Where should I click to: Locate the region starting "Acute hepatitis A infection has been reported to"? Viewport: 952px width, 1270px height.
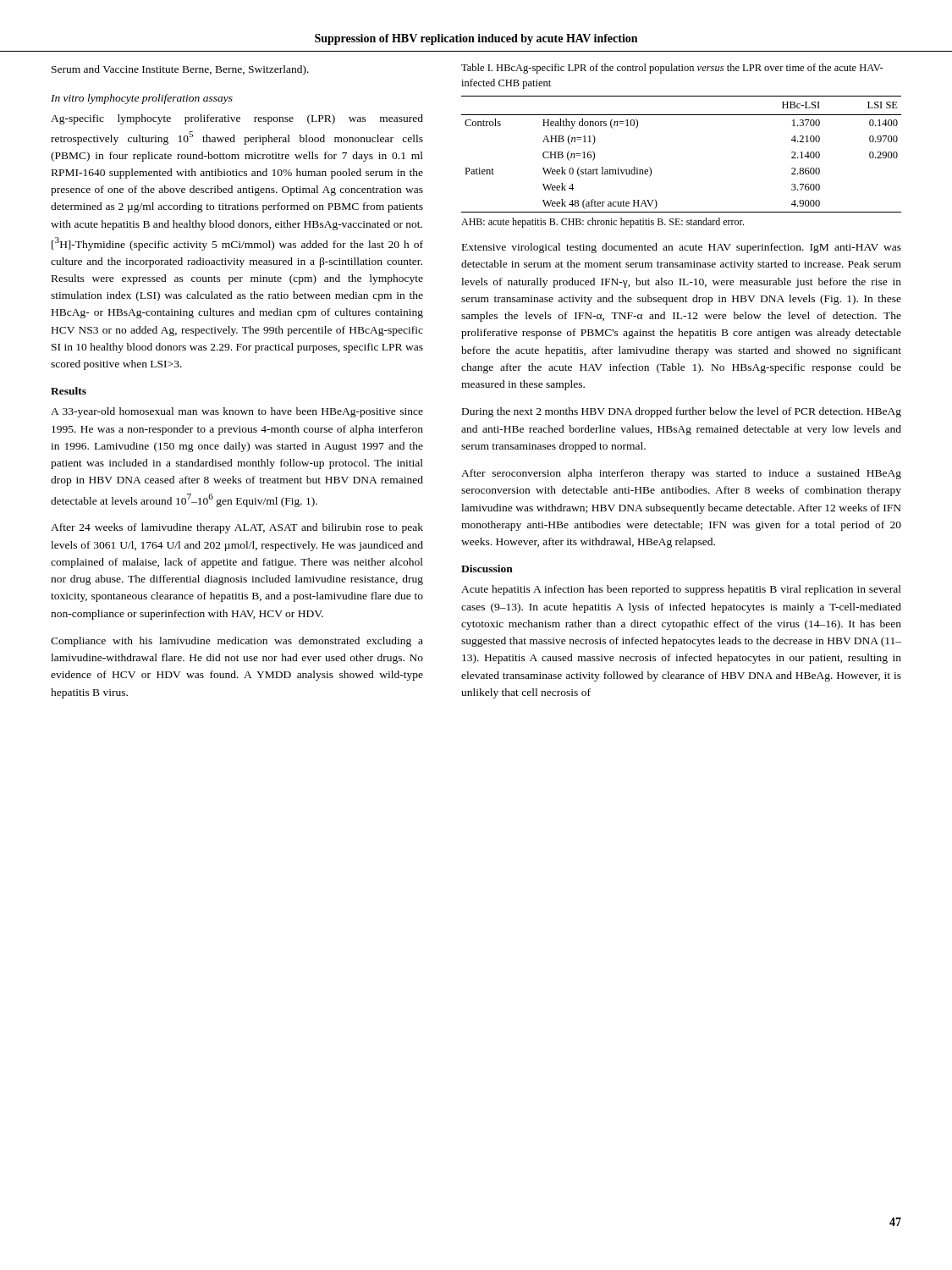point(681,640)
